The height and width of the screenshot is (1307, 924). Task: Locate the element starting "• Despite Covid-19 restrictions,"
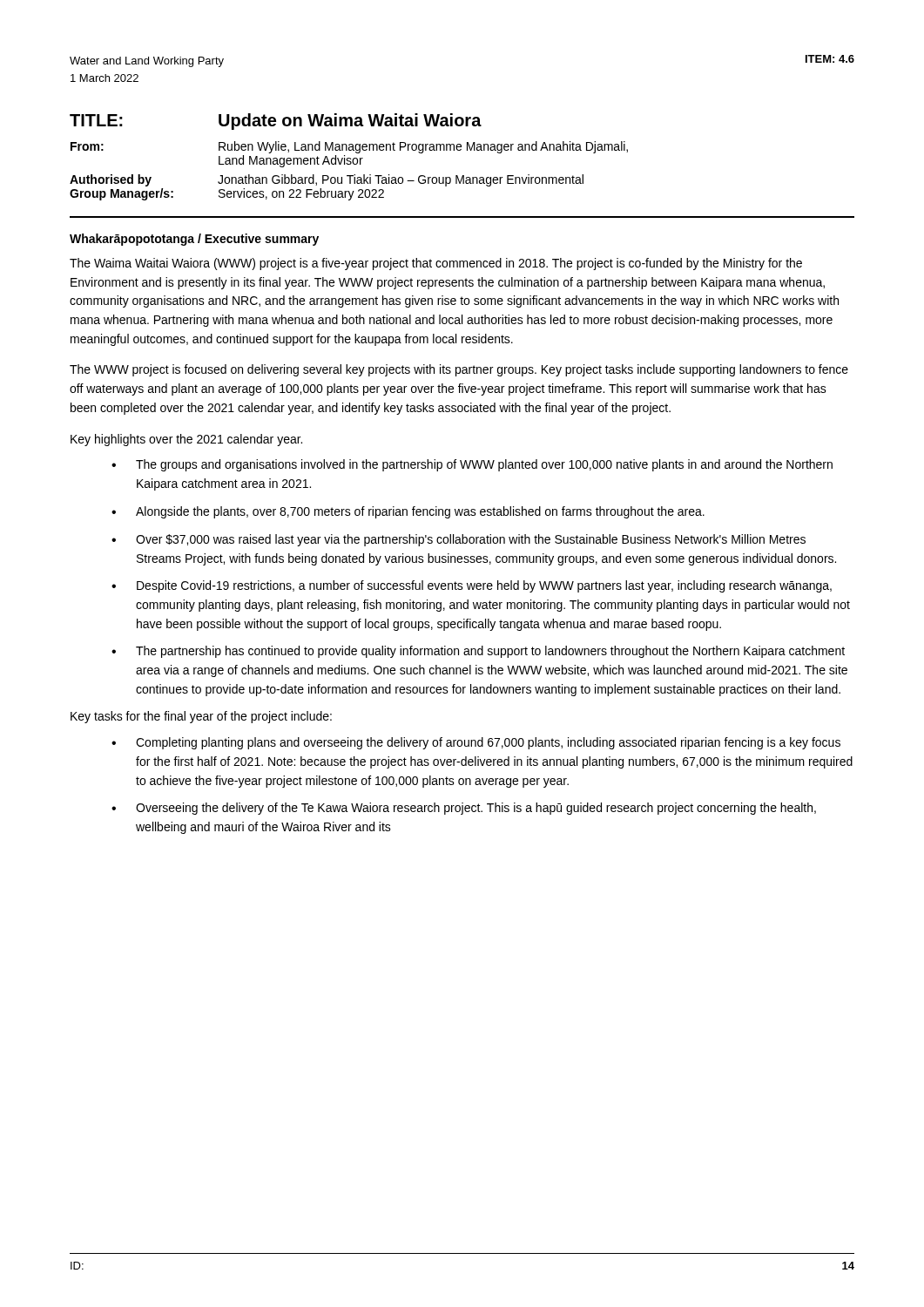coord(479,605)
